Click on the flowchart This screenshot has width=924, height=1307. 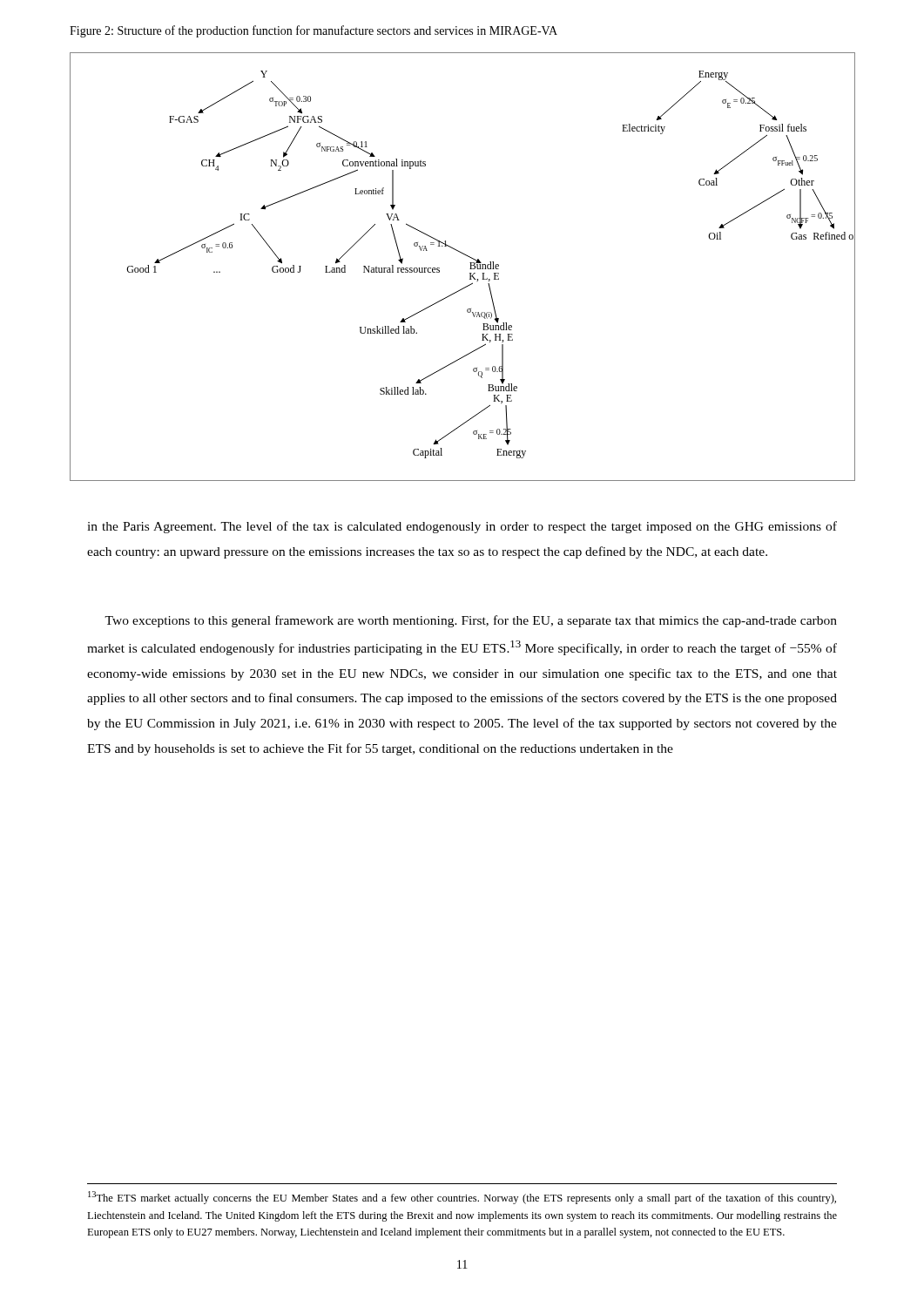tap(462, 267)
